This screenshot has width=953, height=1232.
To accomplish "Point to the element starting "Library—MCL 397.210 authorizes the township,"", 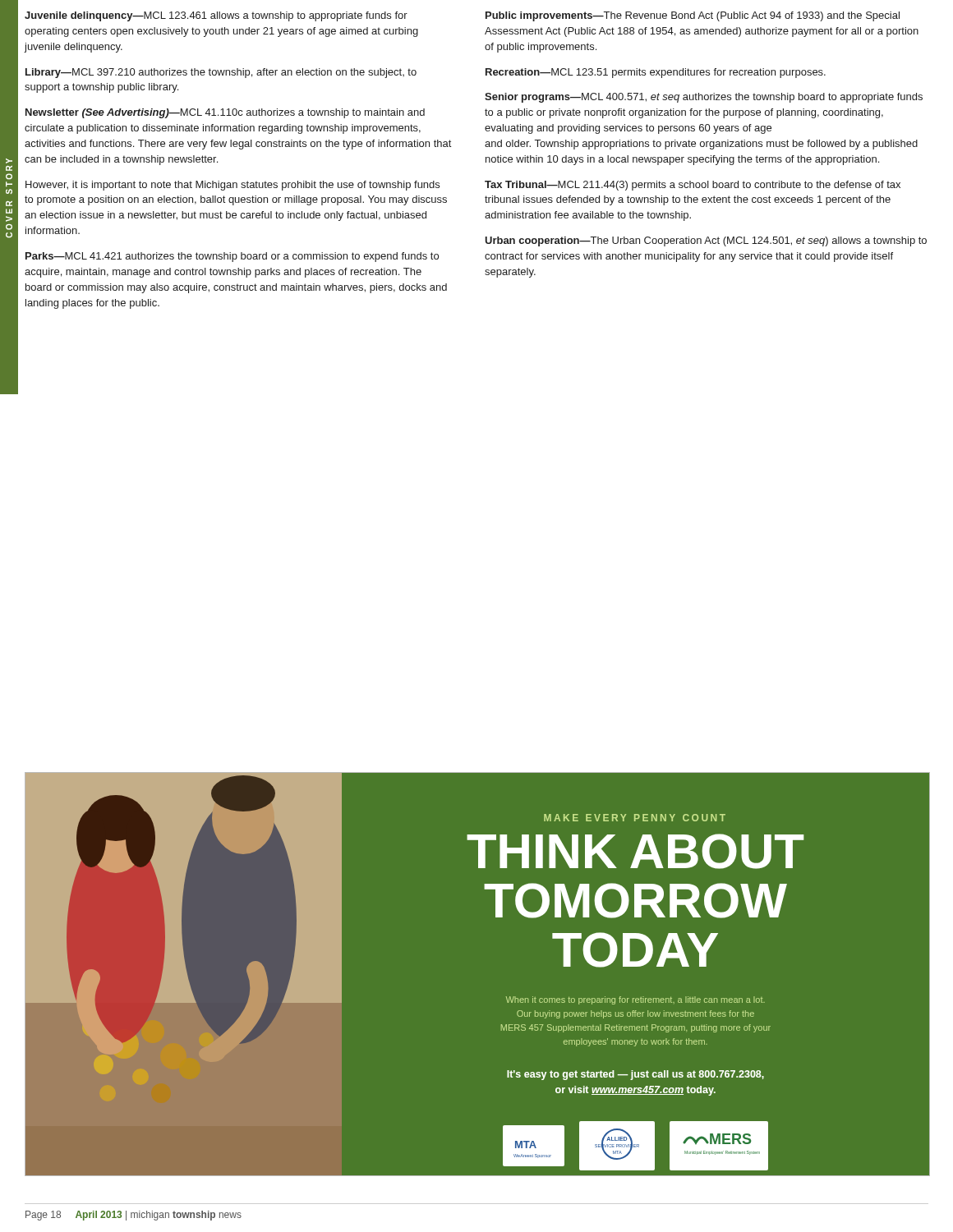I will (x=238, y=80).
